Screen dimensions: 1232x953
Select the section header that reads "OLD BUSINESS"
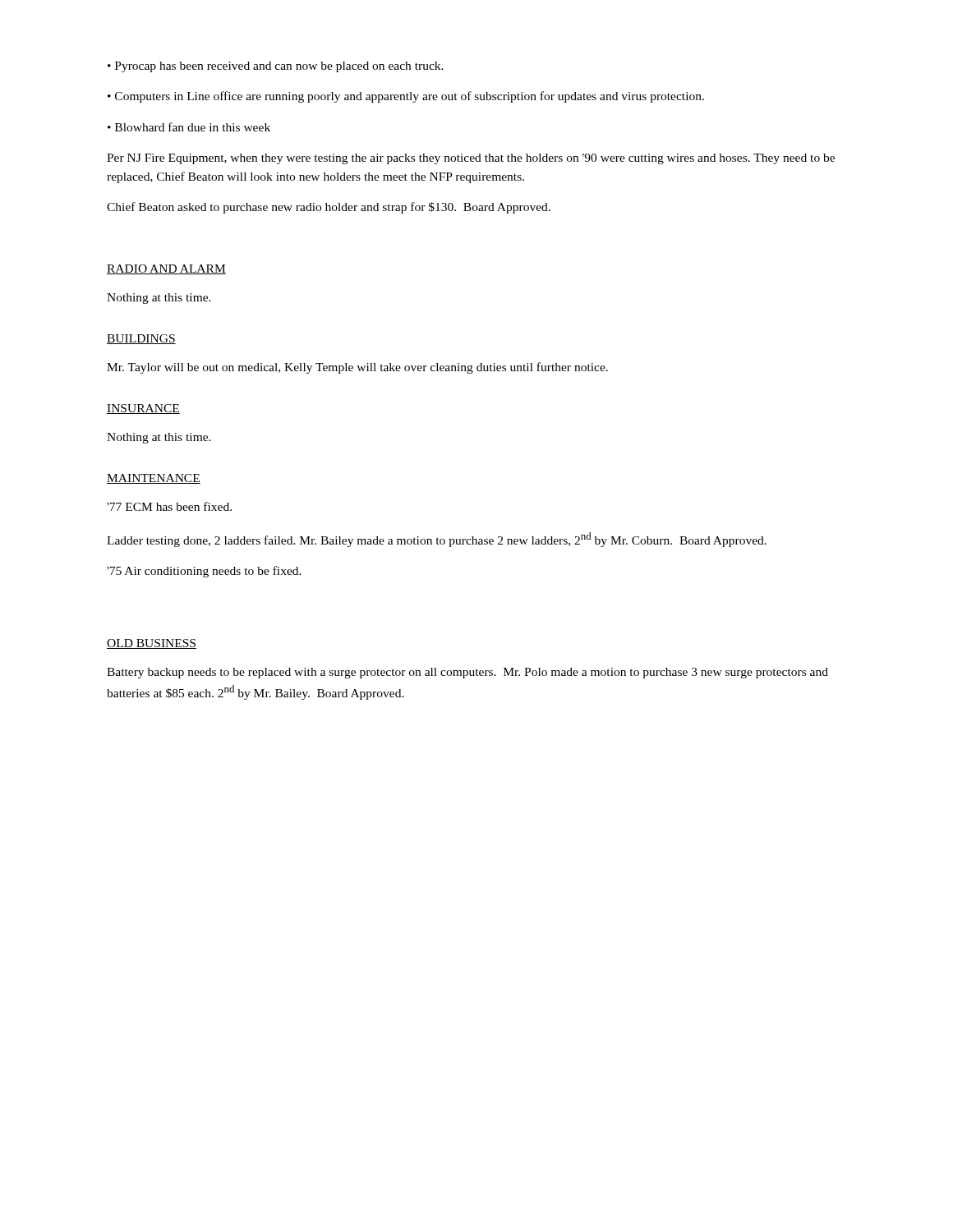[x=152, y=643]
